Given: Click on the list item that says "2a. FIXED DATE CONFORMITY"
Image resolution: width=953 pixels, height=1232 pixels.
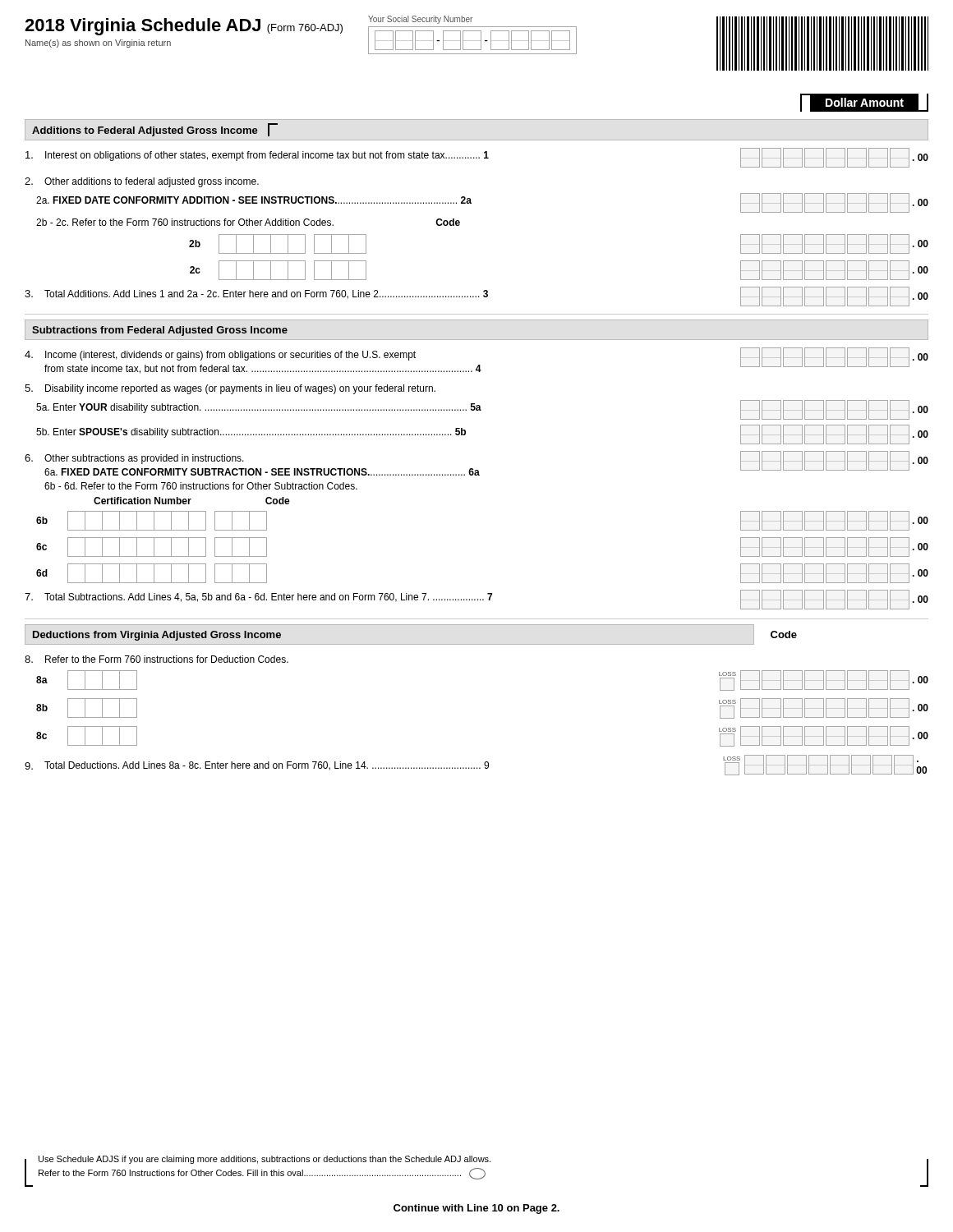Looking at the screenshot, I should pyautogui.click(x=482, y=203).
